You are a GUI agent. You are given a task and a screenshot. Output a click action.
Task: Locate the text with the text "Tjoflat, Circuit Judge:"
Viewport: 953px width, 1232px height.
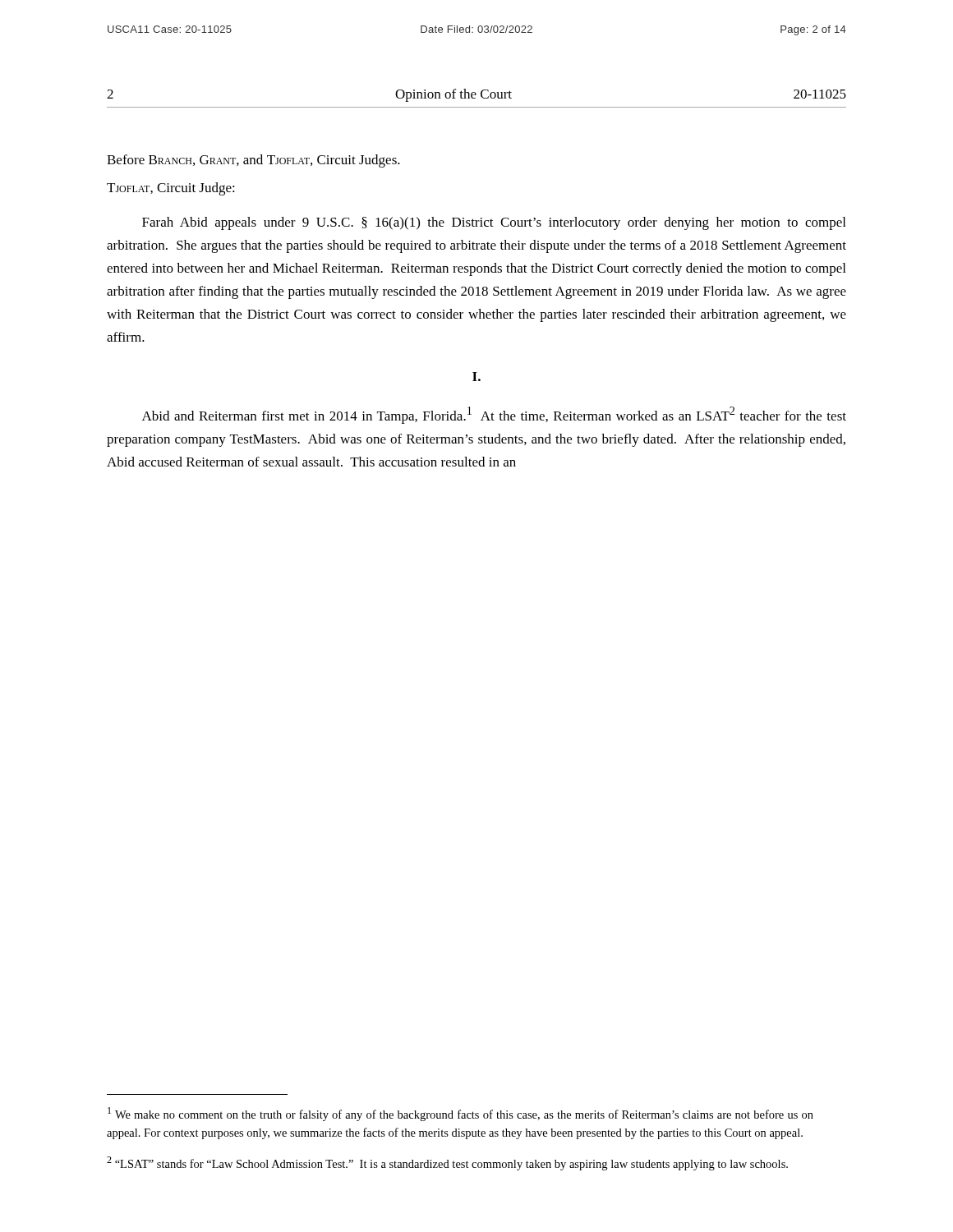point(171,188)
